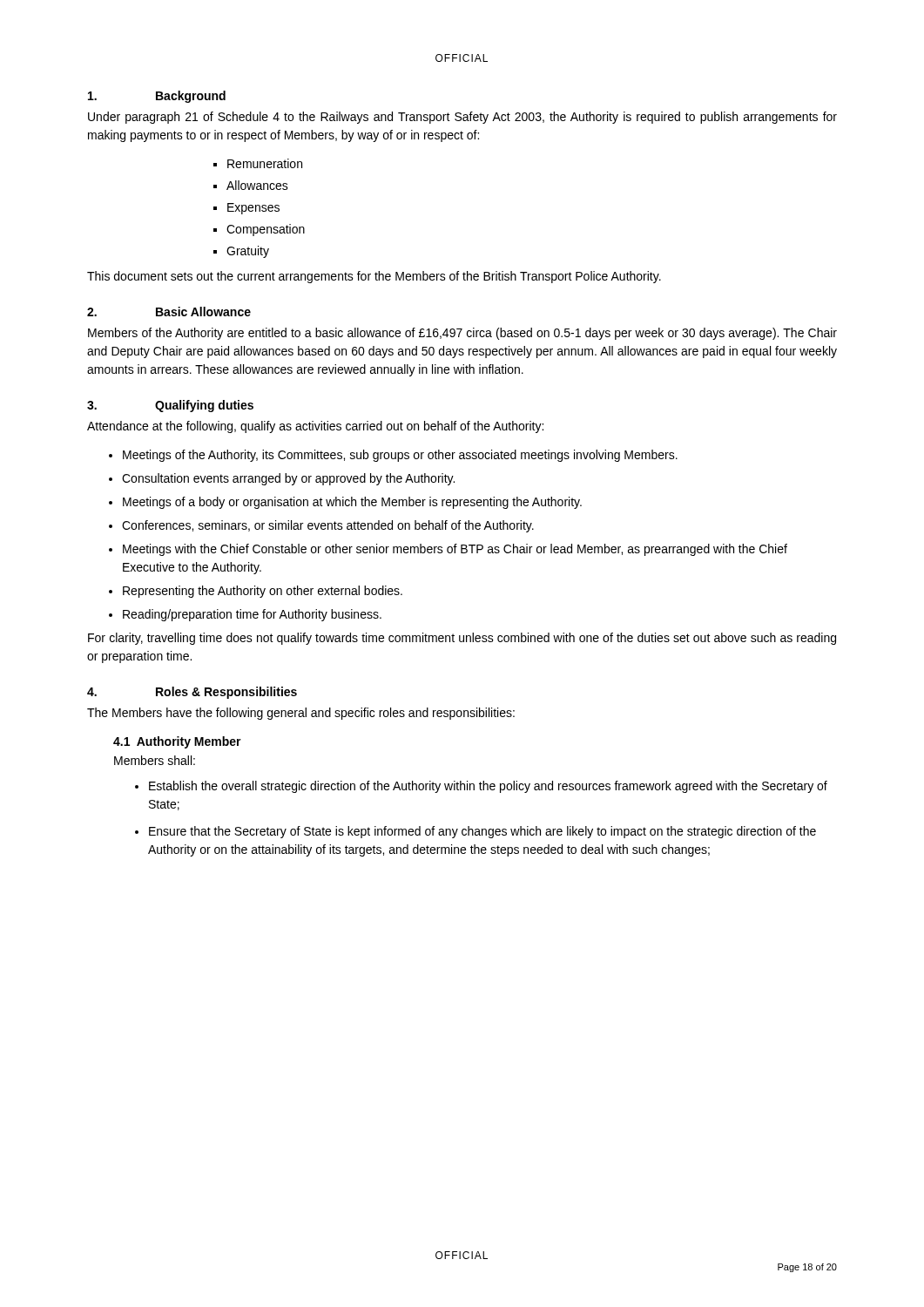Locate the text starting "4.1 Authority Member"

(177, 742)
